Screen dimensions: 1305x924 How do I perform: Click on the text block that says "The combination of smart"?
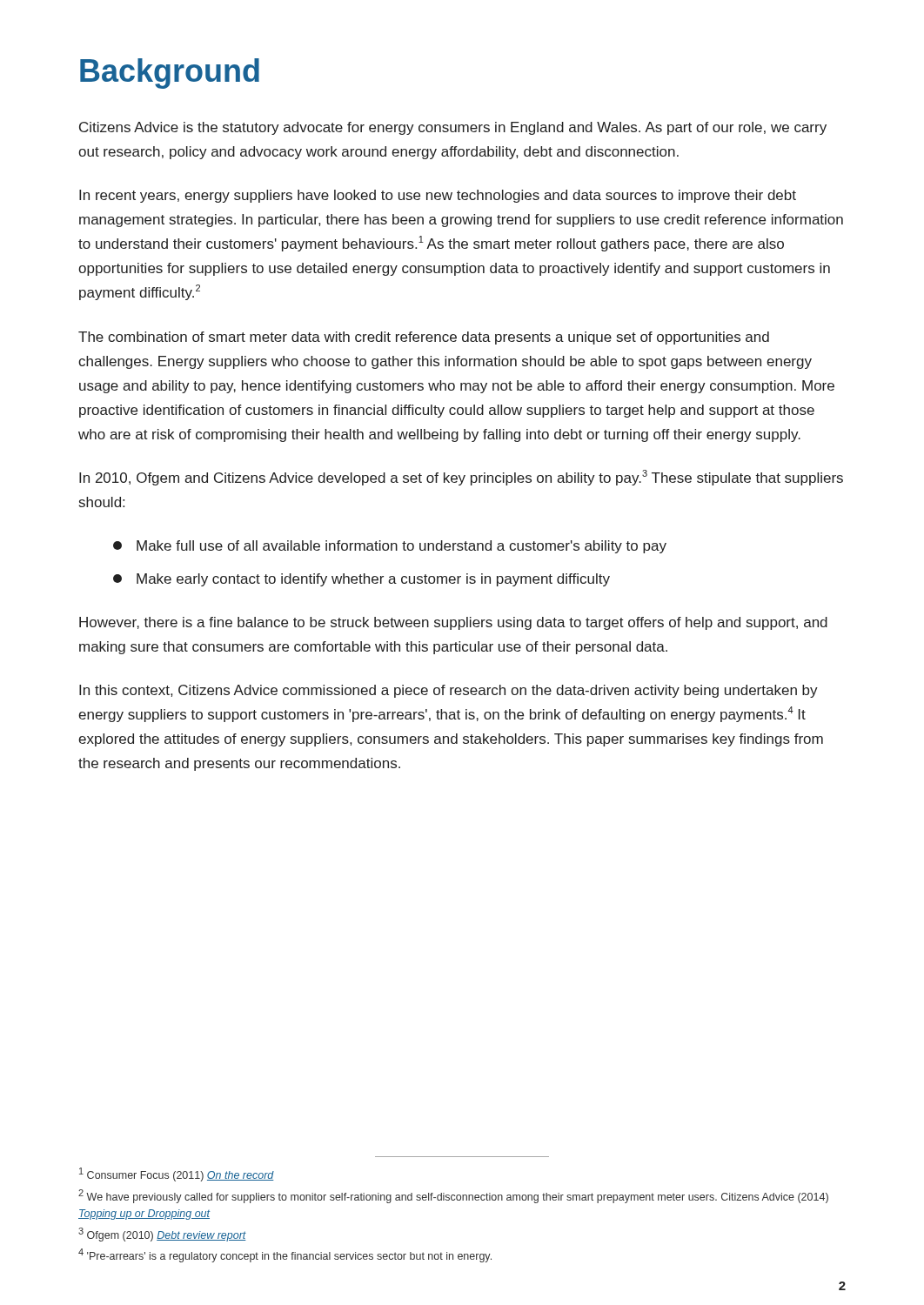tap(457, 385)
